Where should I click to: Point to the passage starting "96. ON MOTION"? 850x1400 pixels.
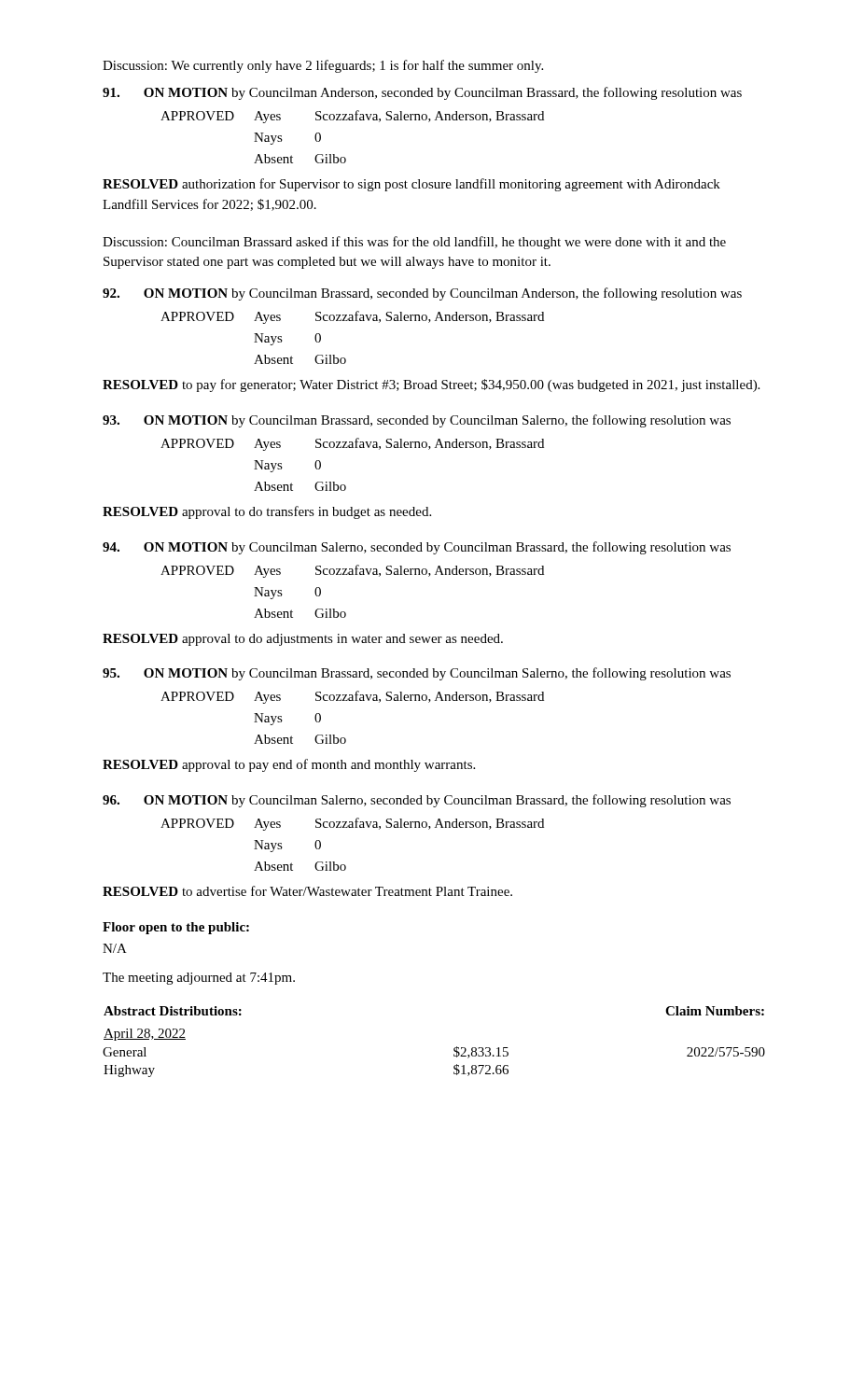point(417,801)
